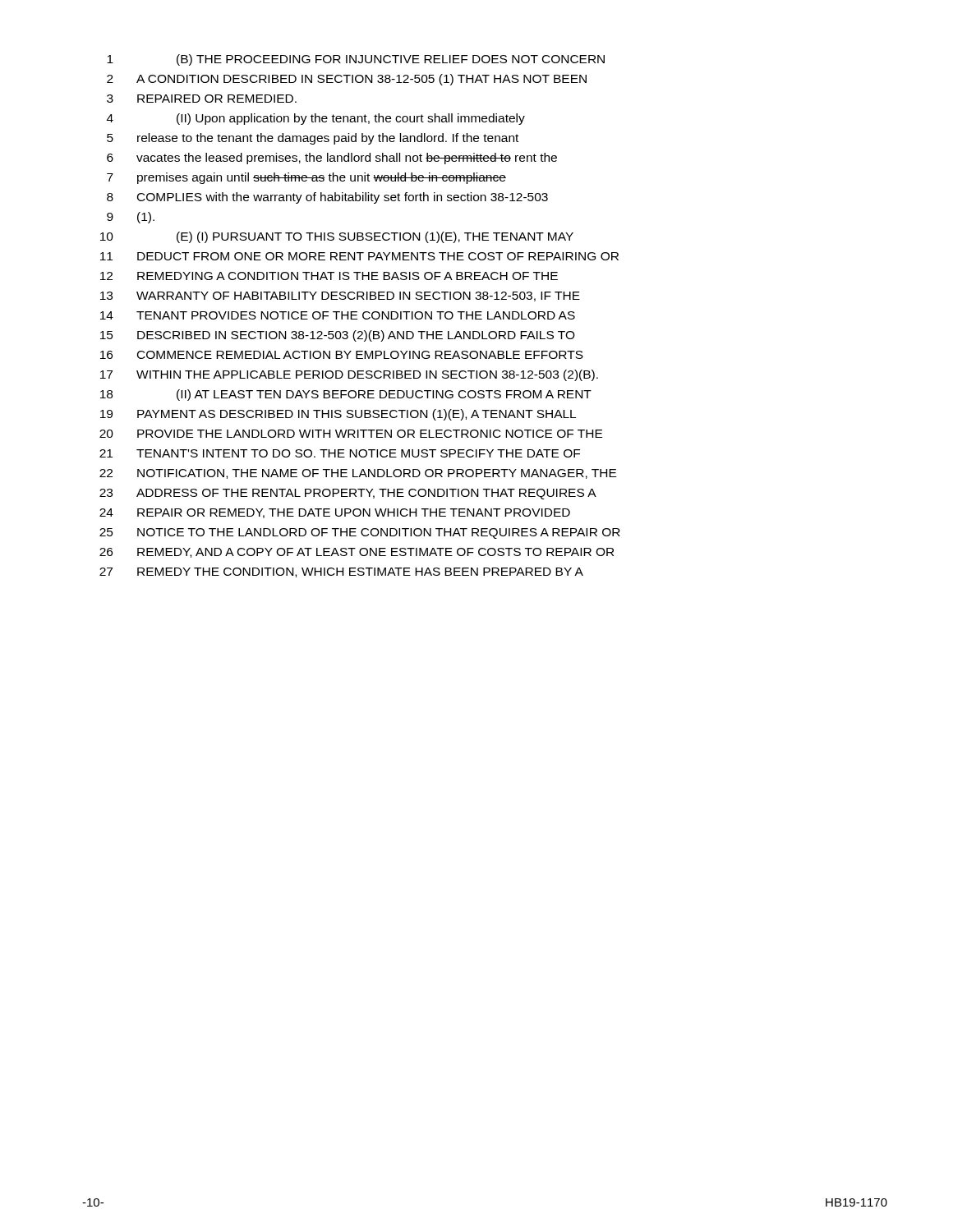Viewport: 953px width, 1232px height.
Task: Click on the list item with the text "10 (e) (I) PURSUANT TO"
Action: 485,237
